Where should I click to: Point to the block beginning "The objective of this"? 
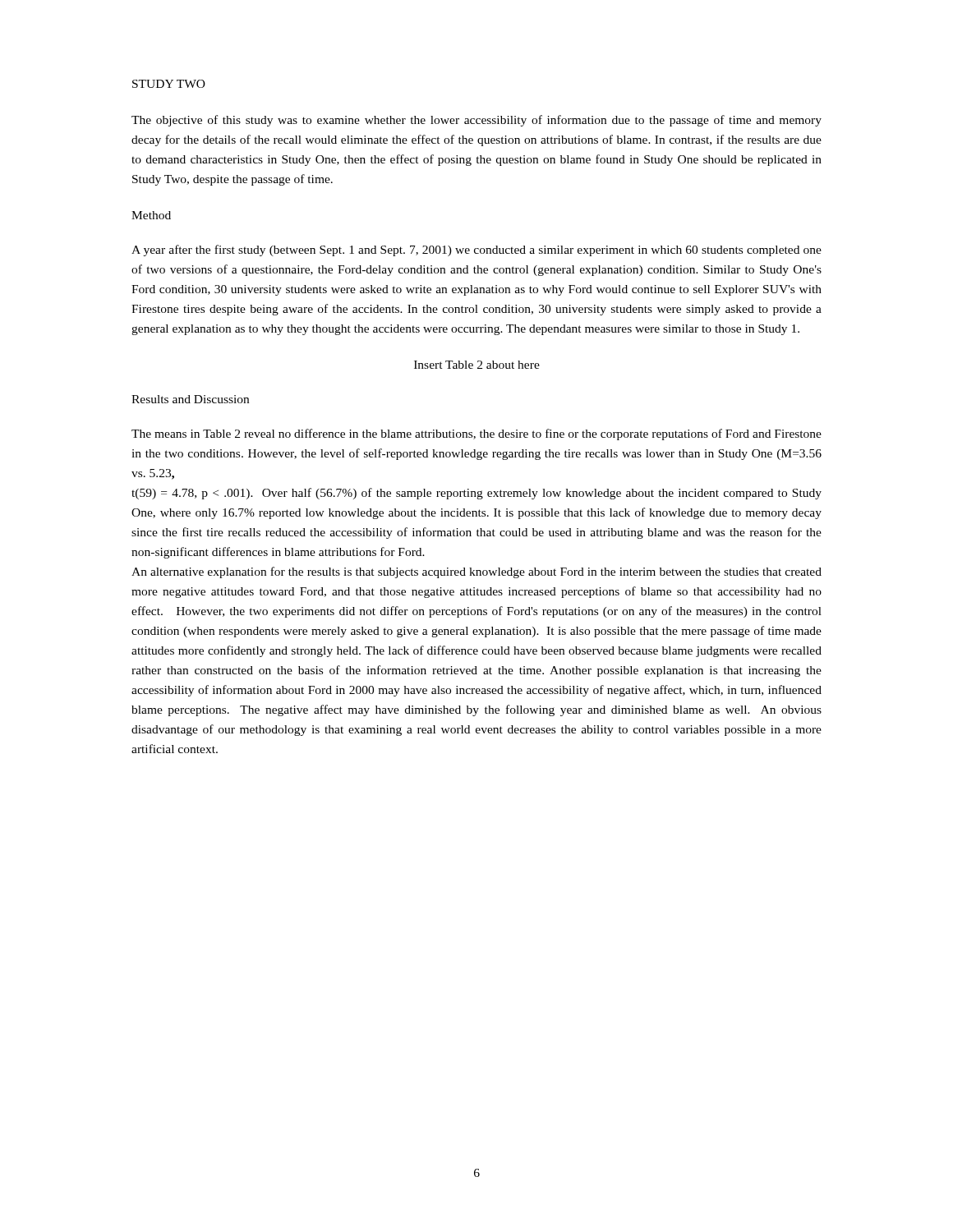476,149
